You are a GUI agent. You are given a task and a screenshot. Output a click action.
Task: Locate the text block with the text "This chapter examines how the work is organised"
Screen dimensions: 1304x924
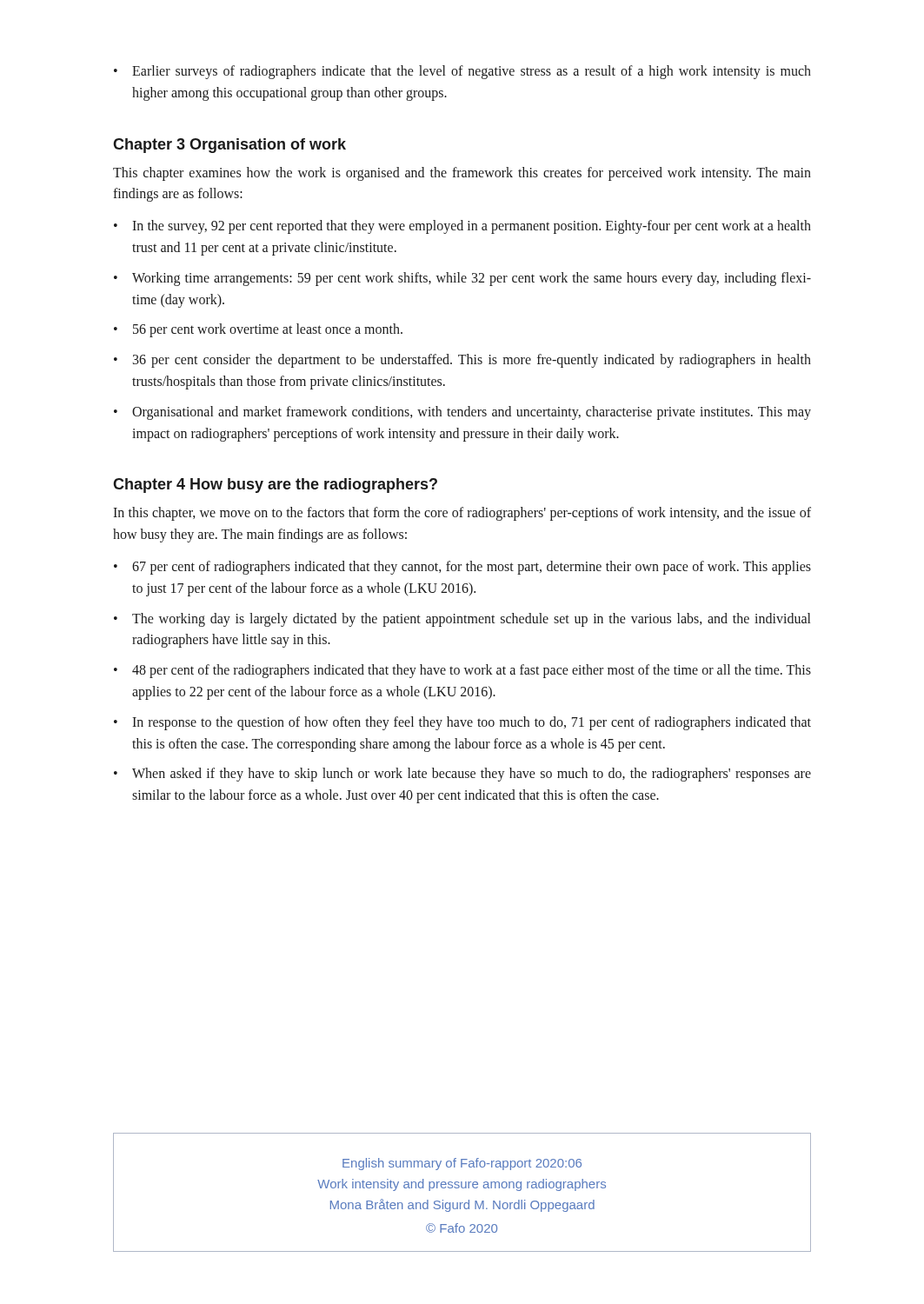(x=462, y=183)
